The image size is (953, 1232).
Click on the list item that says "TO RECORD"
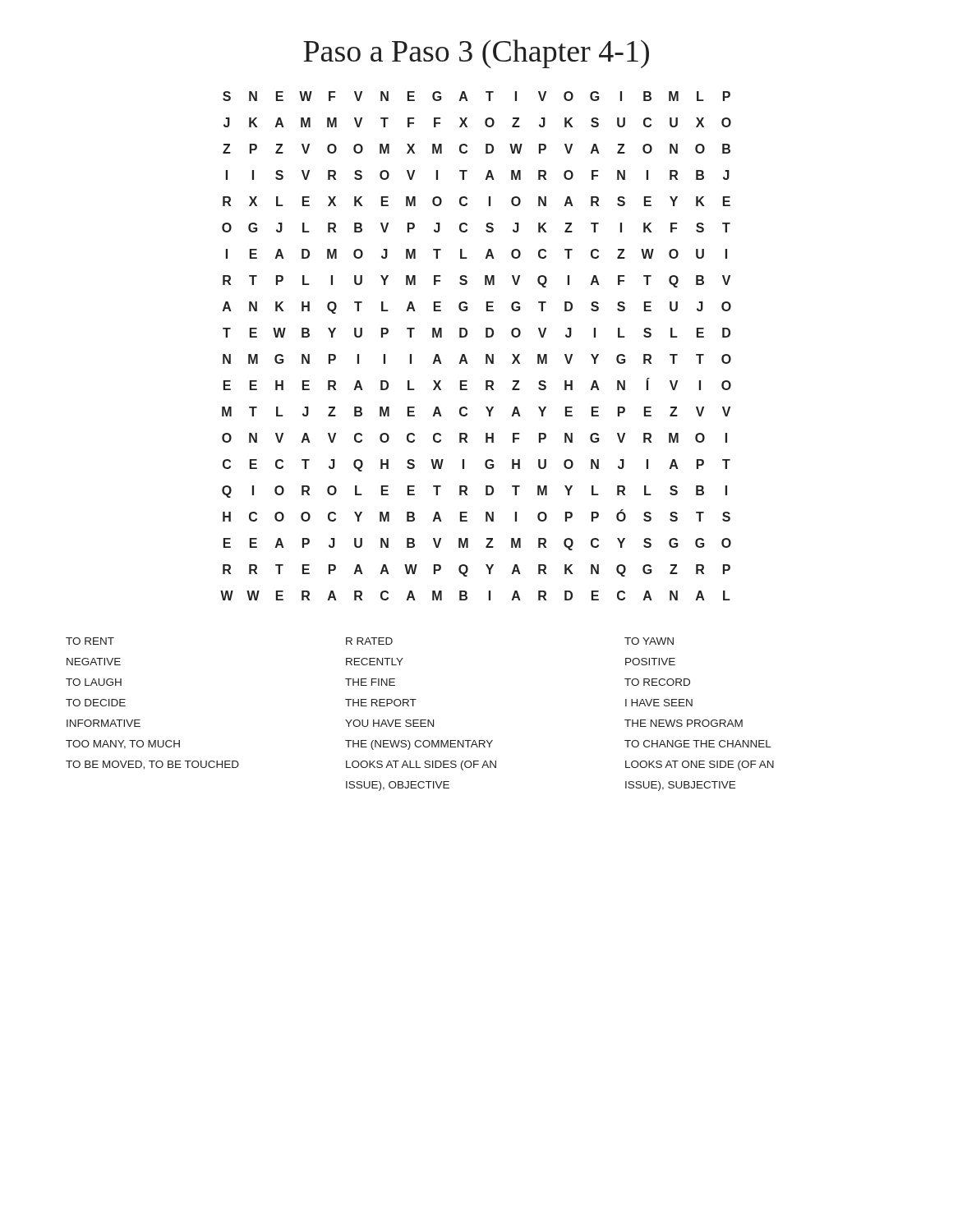pyautogui.click(x=658, y=682)
